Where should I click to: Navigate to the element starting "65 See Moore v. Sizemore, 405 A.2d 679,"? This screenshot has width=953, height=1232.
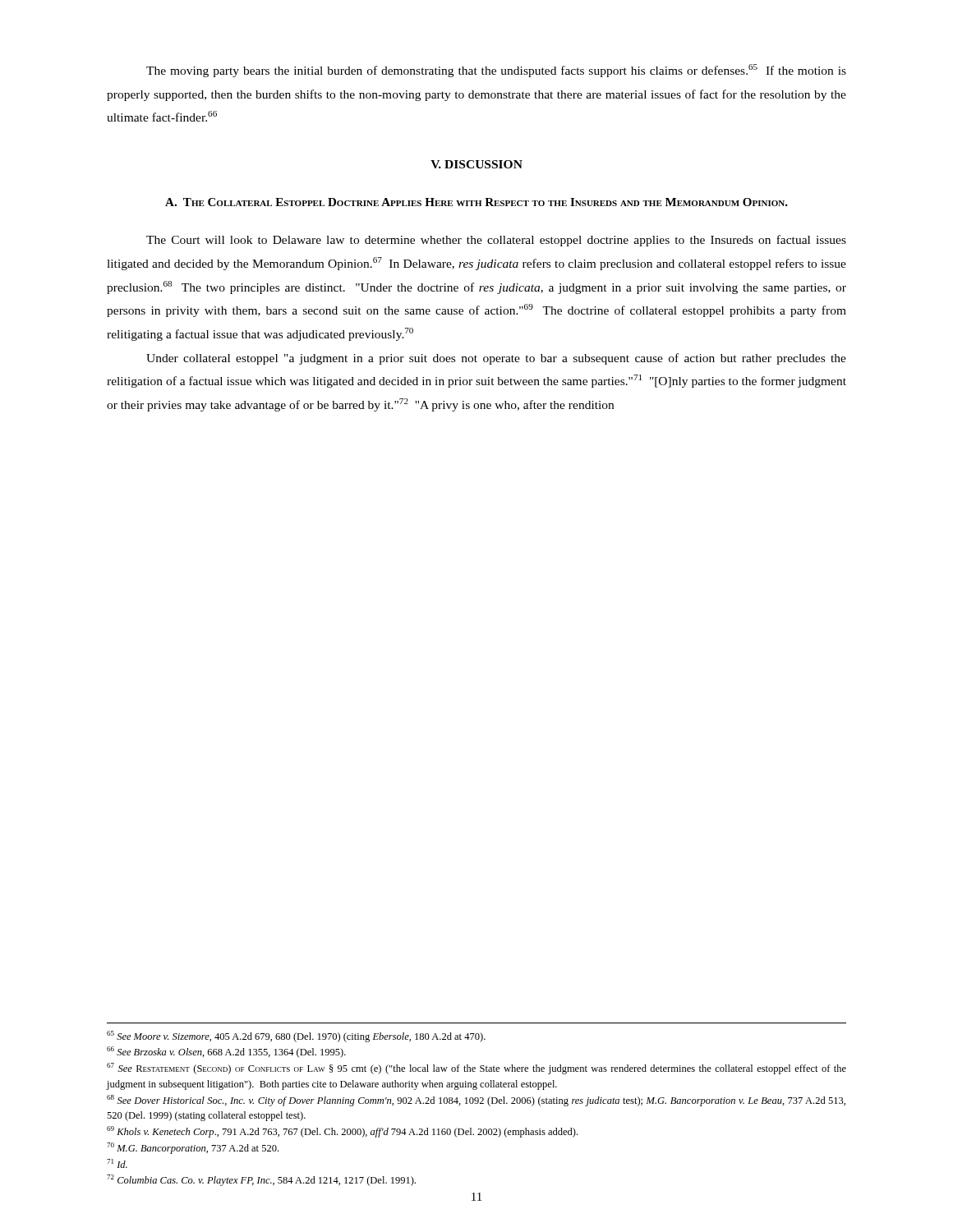pyautogui.click(x=476, y=1036)
